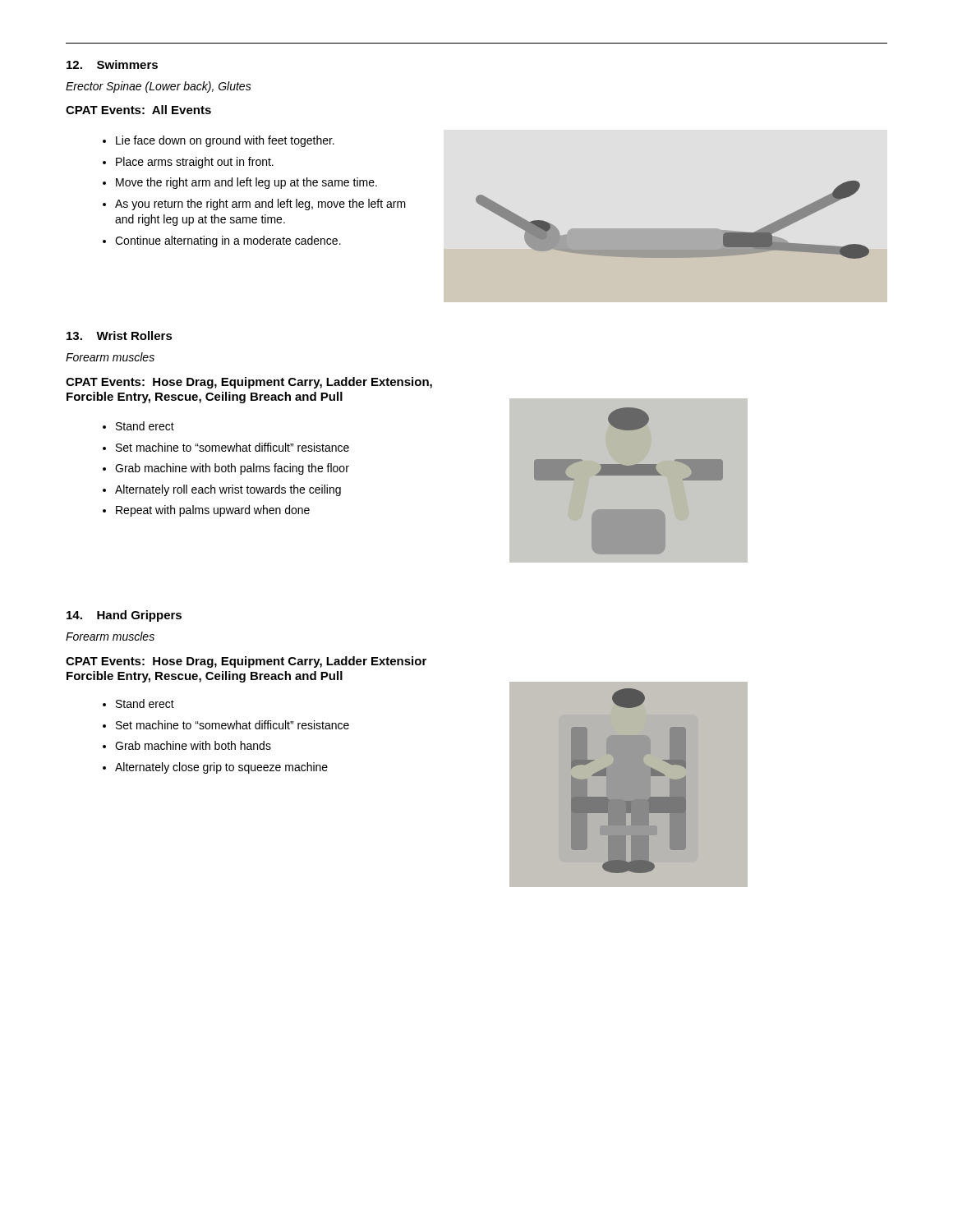Click on the text block starting "14. Hand Grippers"
Screen dimensions: 1232x953
click(x=124, y=615)
